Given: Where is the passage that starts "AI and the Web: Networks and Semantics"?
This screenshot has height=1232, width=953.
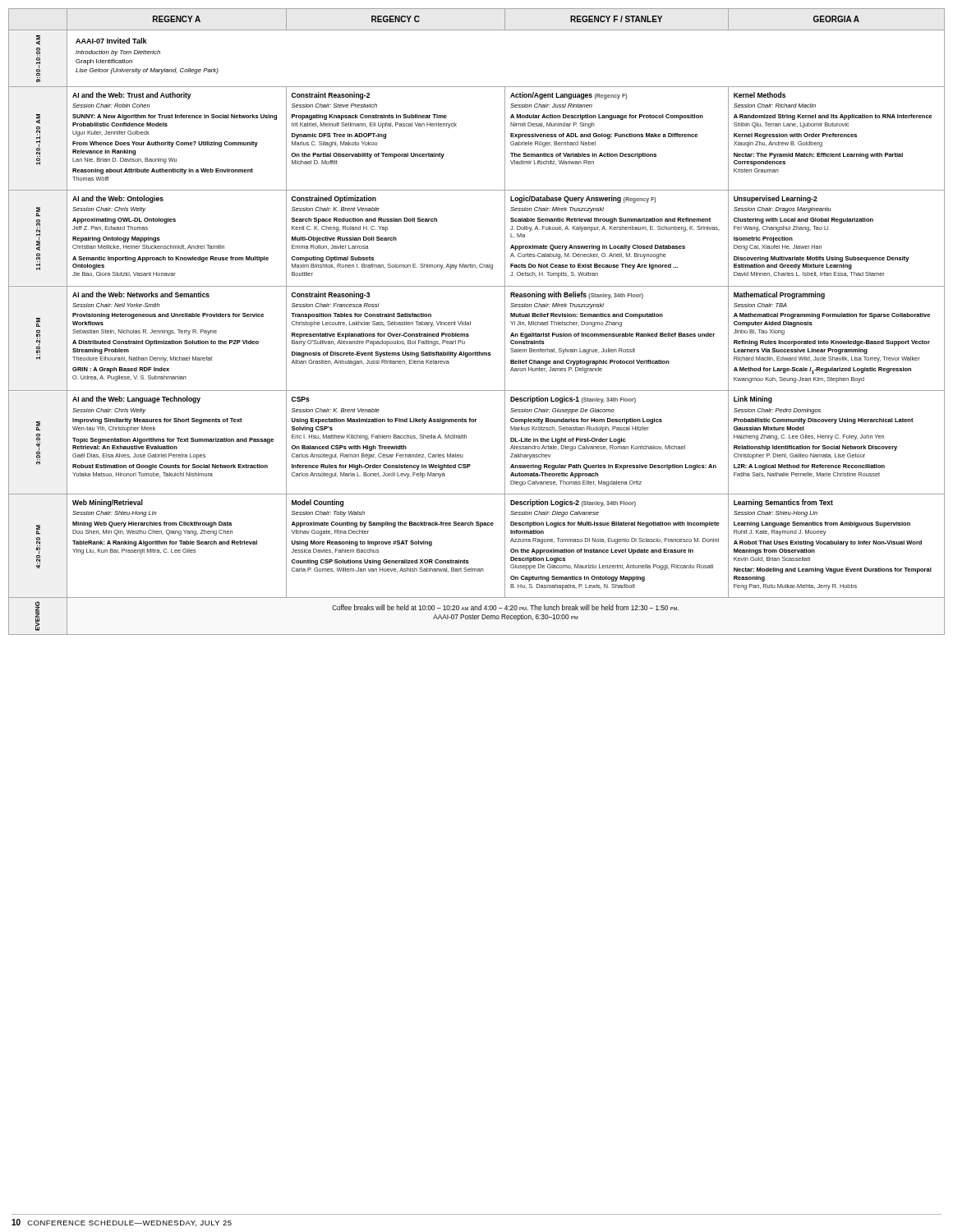Looking at the screenshot, I should point(176,336).
